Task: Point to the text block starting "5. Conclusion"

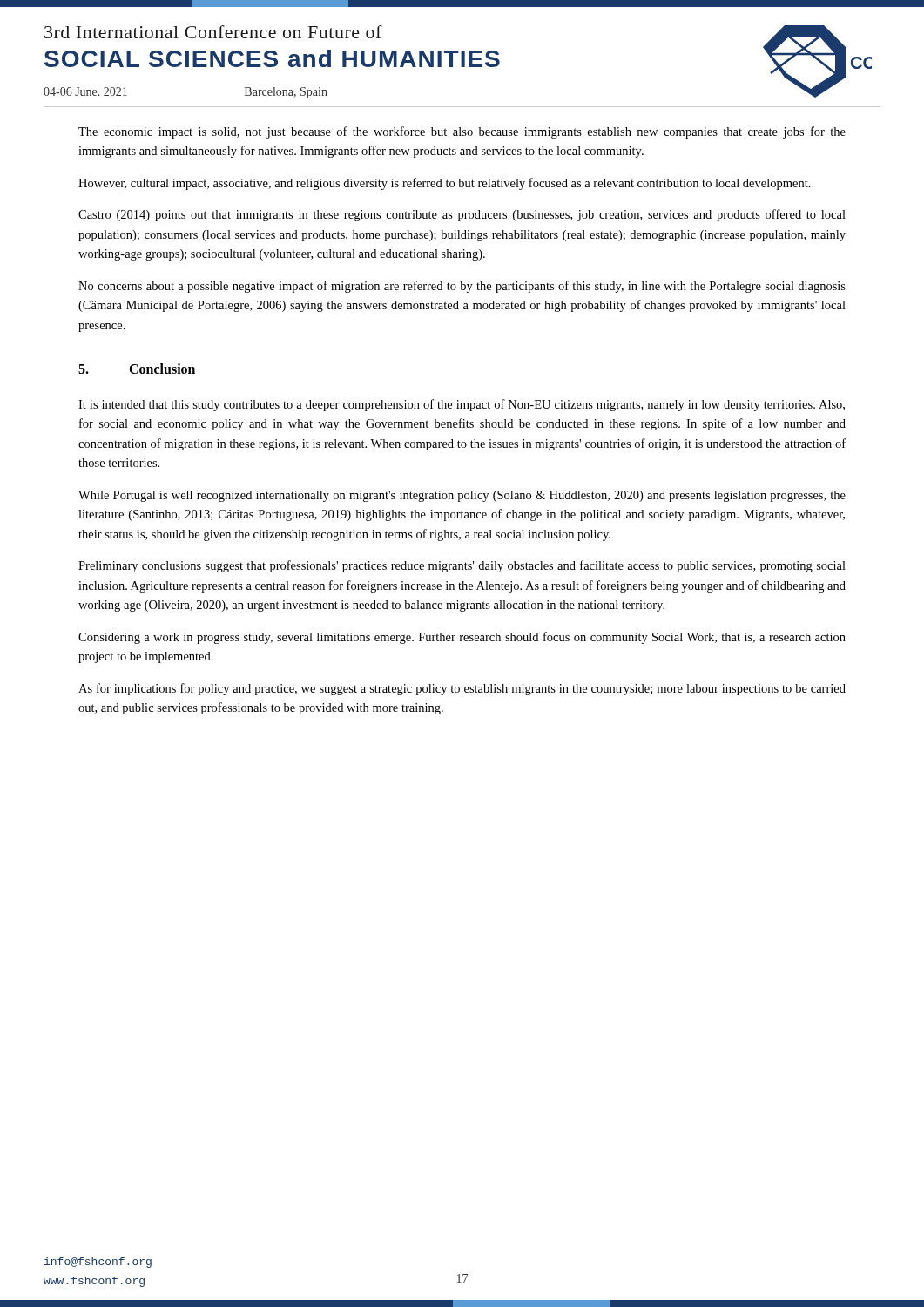Action: point(137,370)
